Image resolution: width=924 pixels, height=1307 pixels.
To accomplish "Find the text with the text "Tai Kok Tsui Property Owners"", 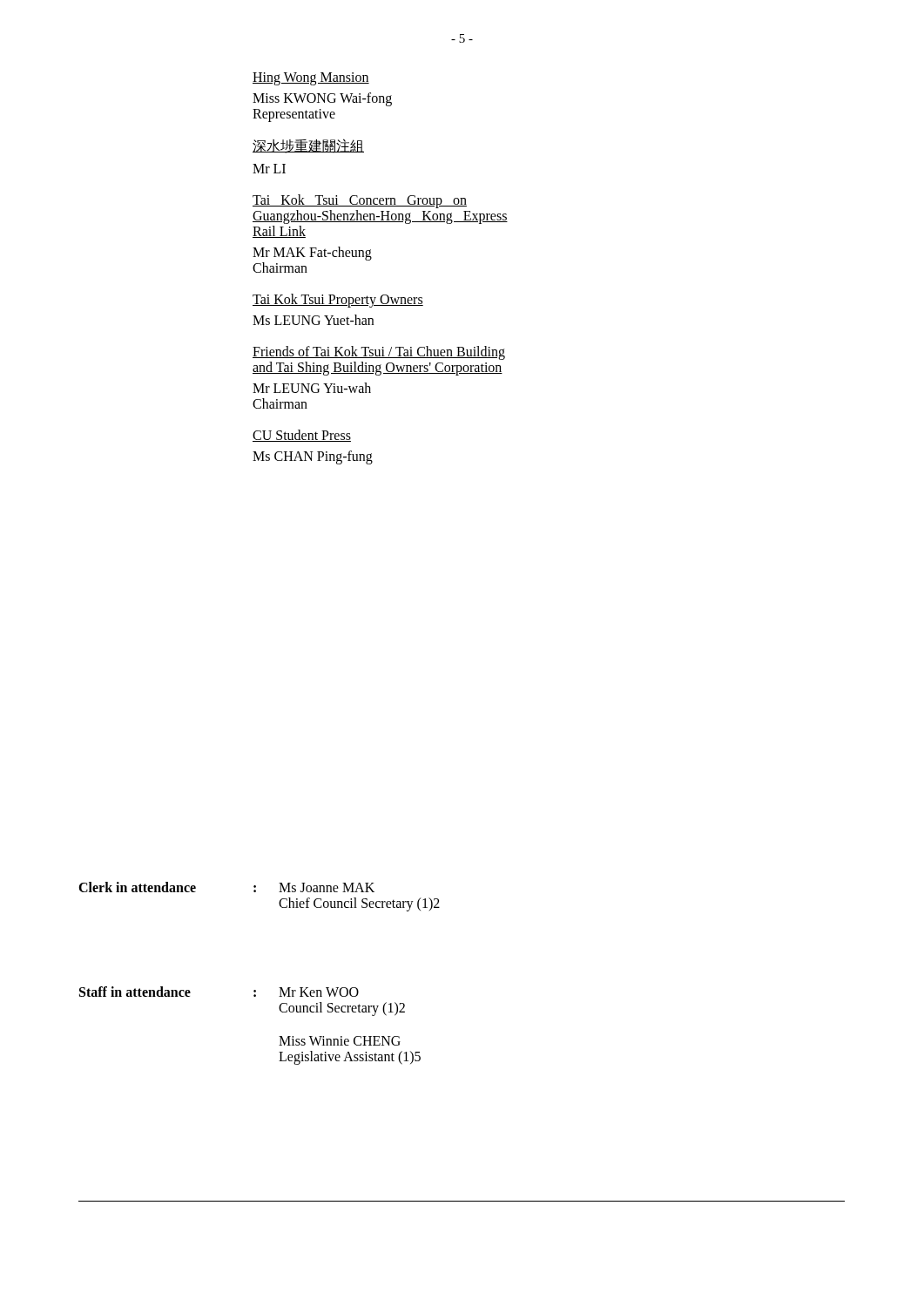I will tap(338, 299).
